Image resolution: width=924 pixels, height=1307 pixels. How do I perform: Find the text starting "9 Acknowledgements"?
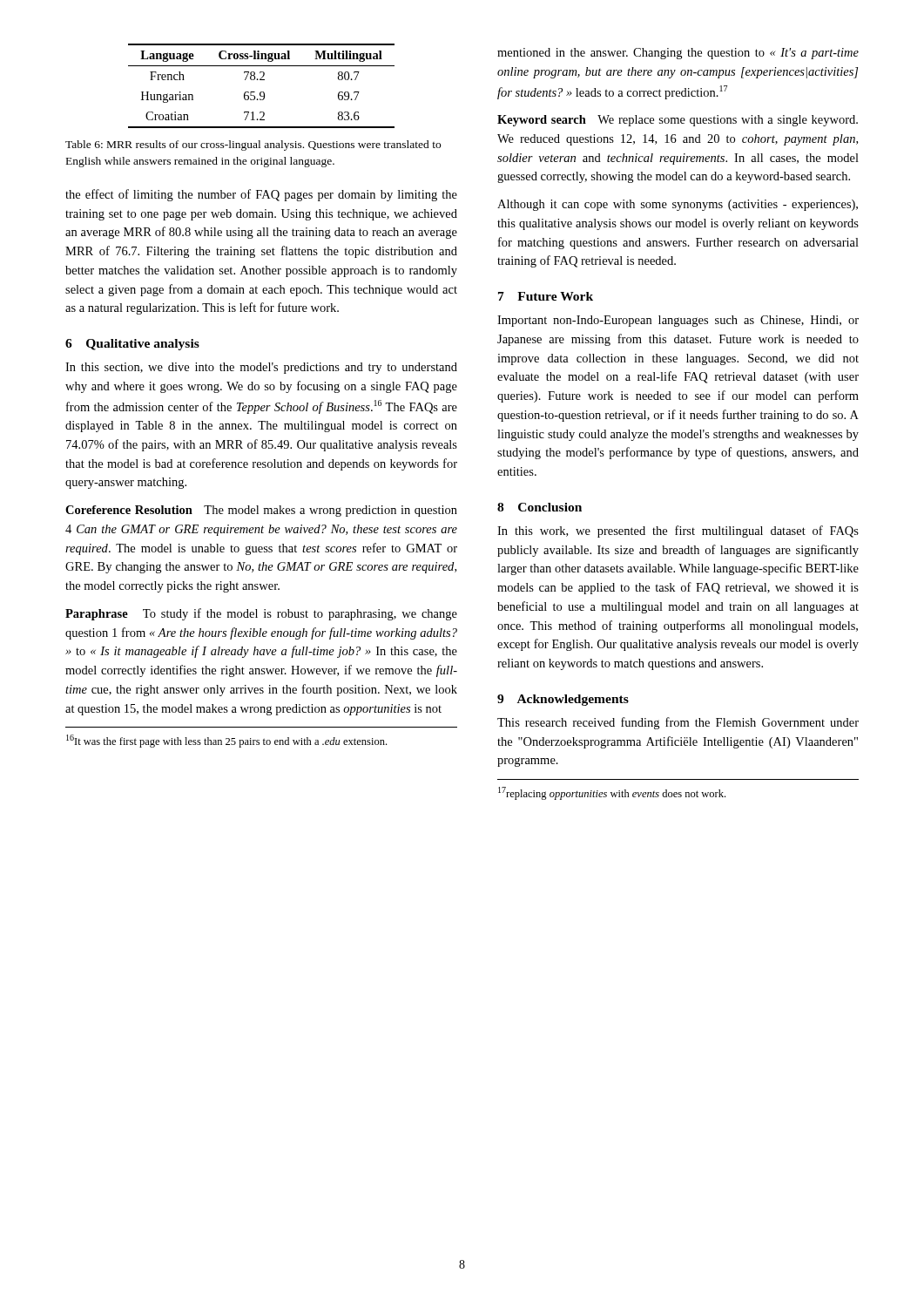[x=563, y=698]
